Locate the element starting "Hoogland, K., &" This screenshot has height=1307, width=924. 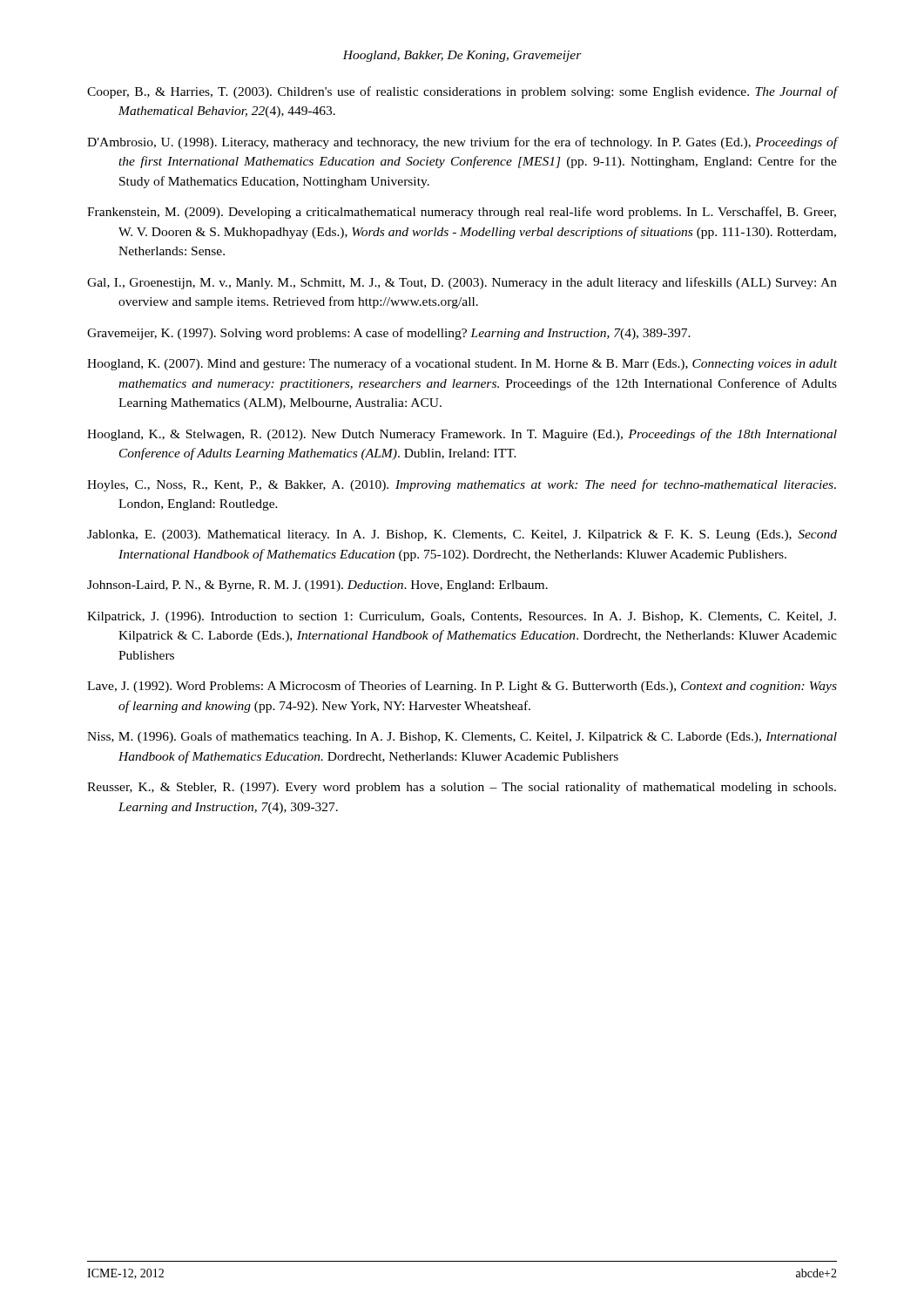pyautogui.click(x=462, y=443)
